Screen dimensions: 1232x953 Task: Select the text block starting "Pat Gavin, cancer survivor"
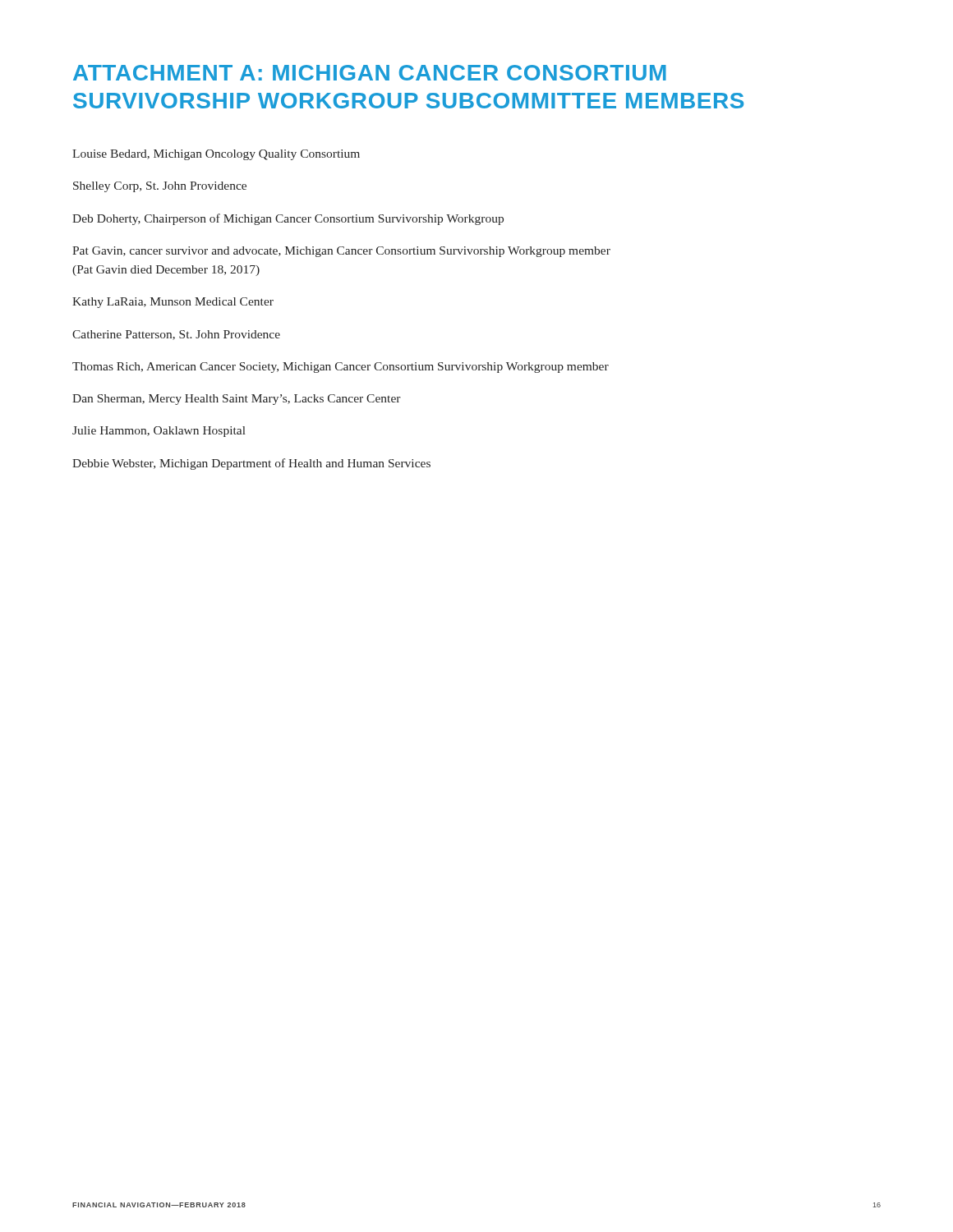pos(341,260)
